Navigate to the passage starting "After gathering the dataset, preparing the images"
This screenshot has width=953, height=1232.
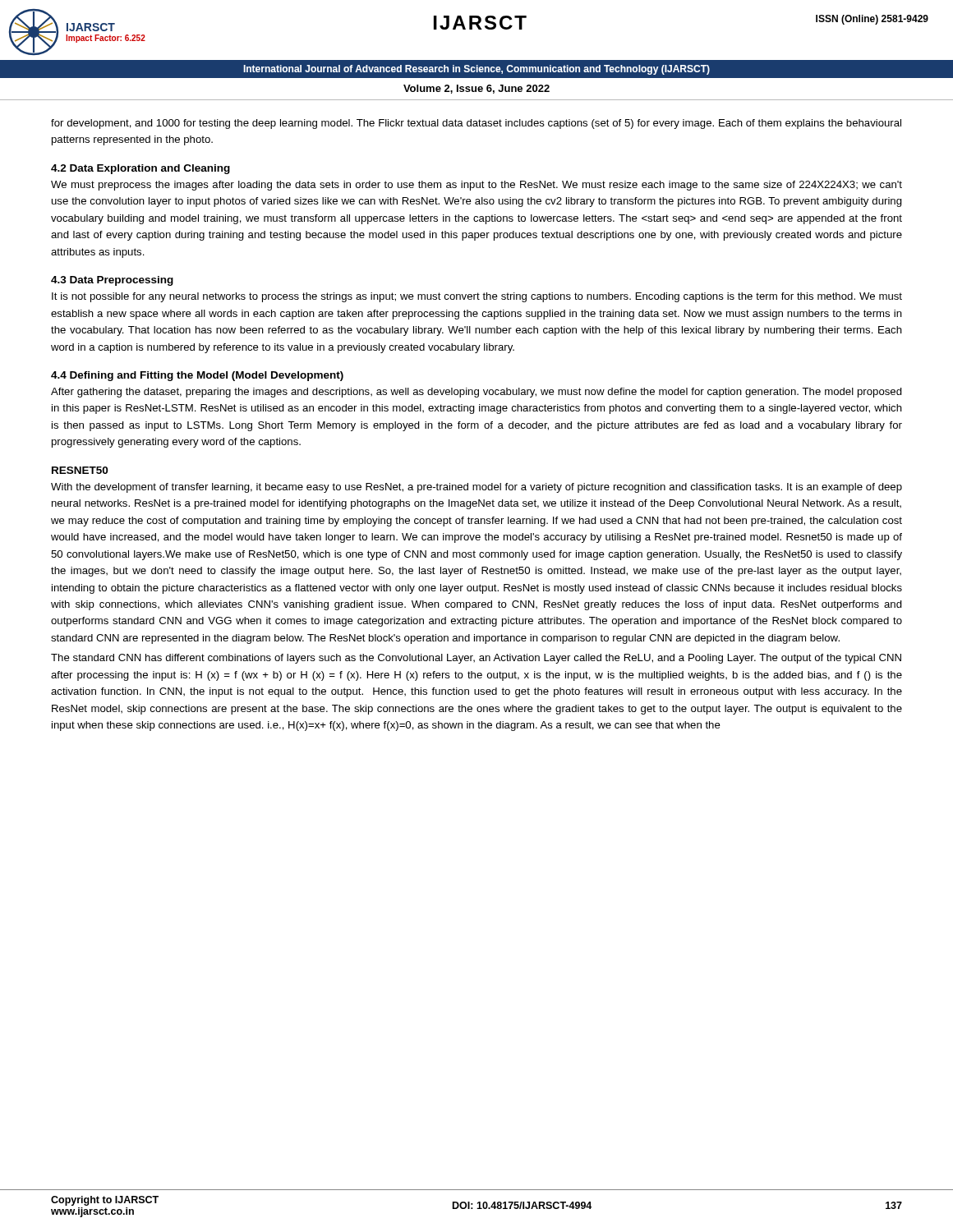click(x=476, y=417)
